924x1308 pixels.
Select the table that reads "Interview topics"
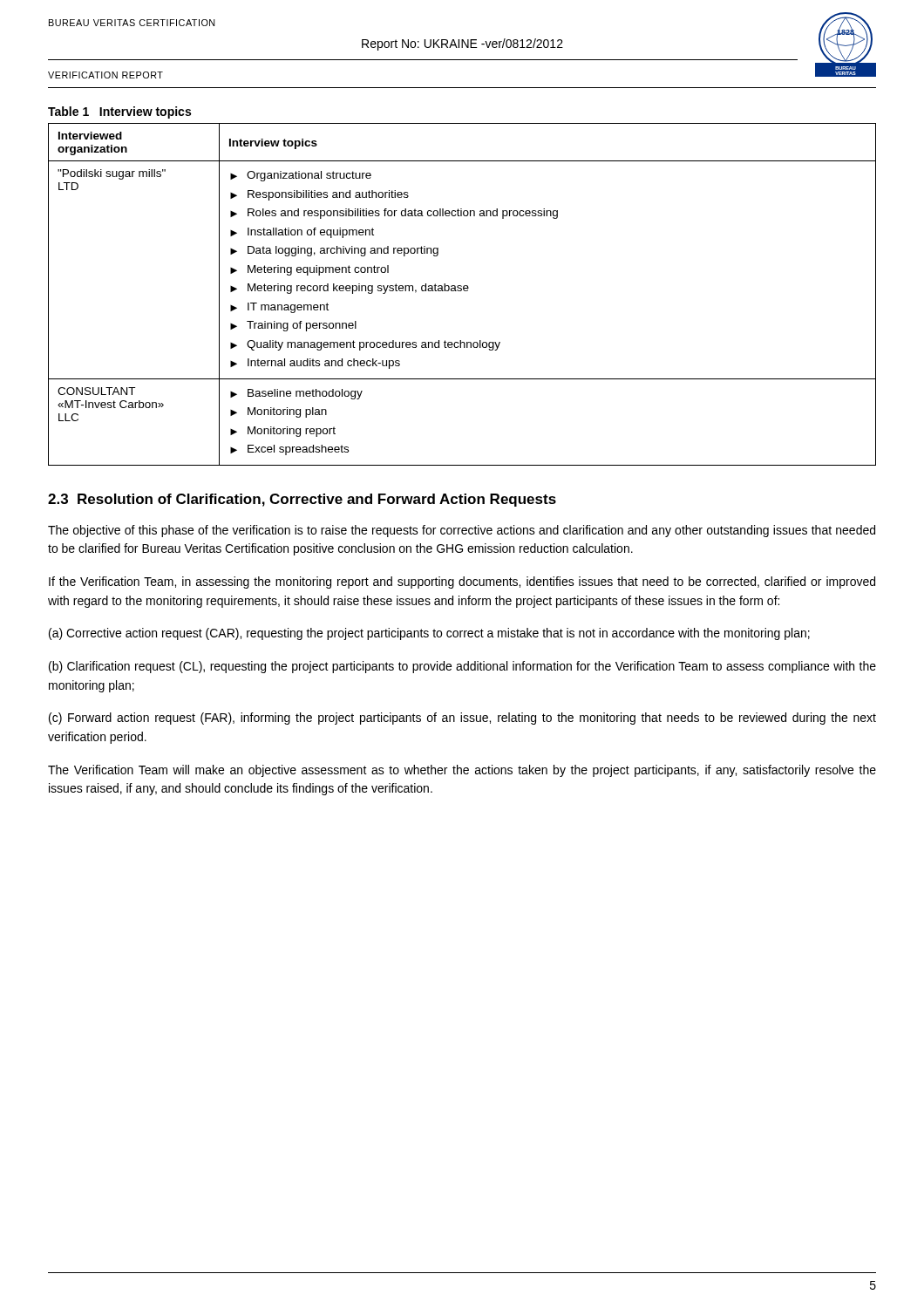pyautogui.click(x=462, y=294)
